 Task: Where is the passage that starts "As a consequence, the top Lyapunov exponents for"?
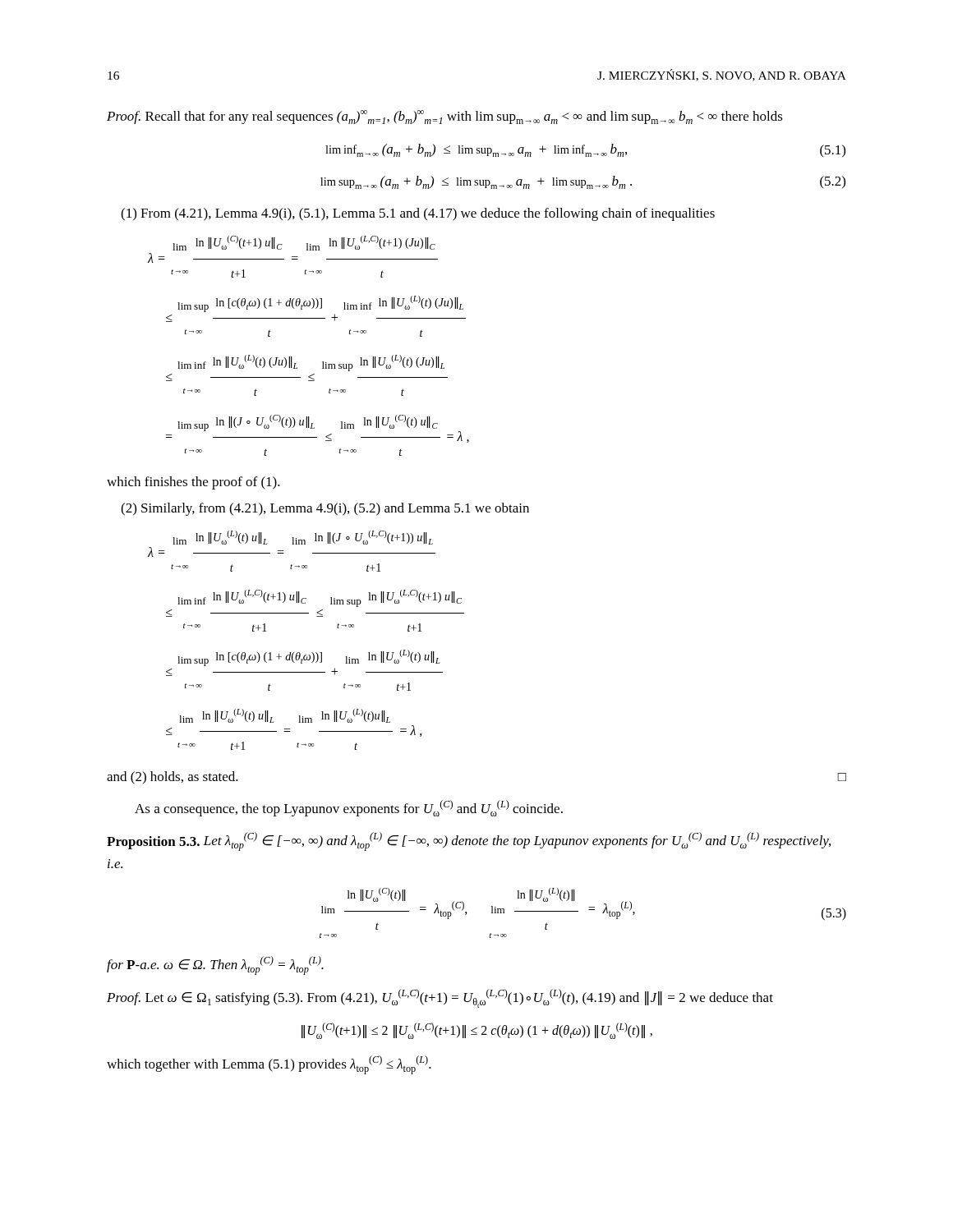click(x=349, y=809)
